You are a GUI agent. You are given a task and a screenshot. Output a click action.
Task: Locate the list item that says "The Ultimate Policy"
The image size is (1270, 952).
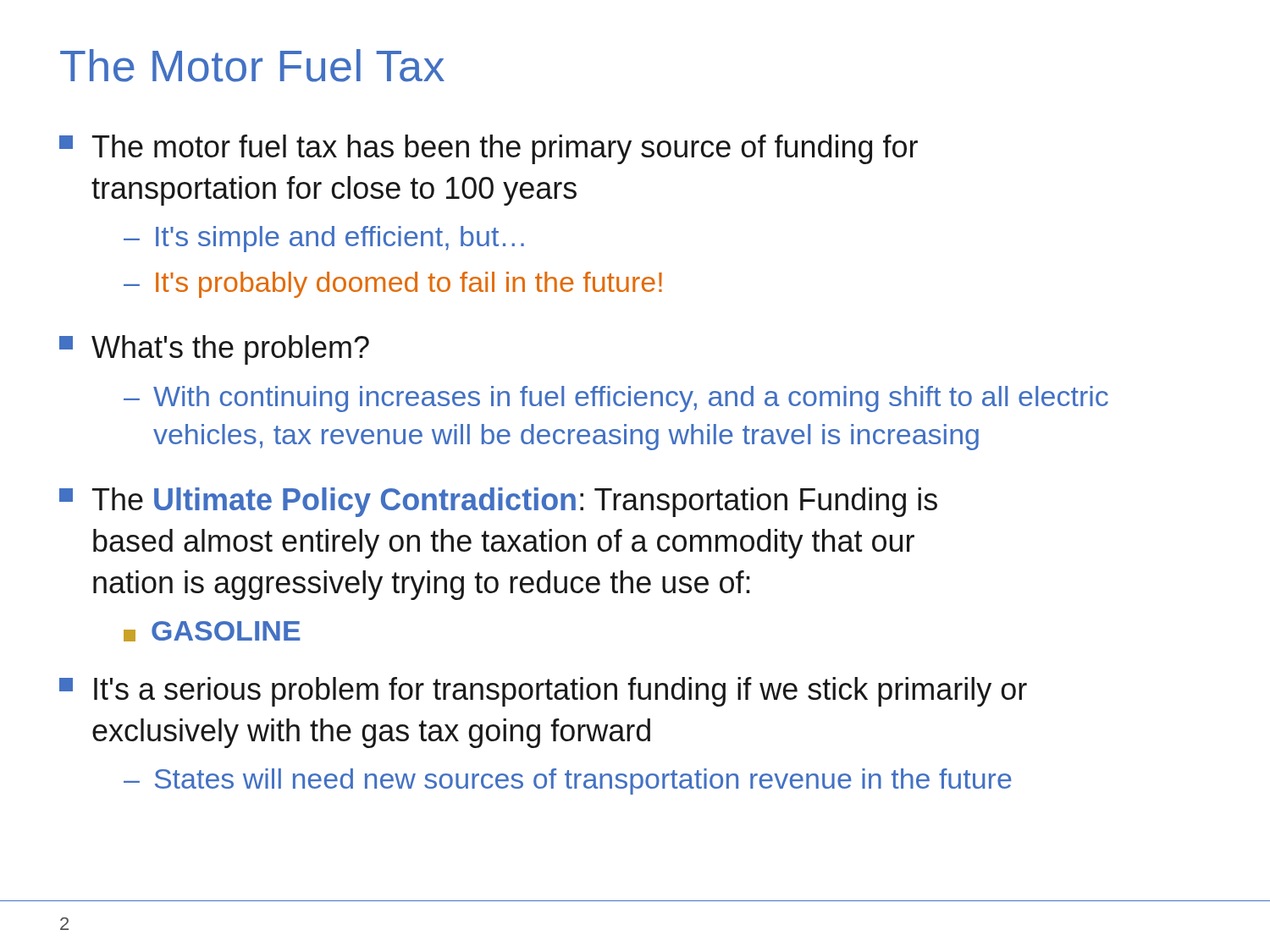(x=499, y=565)
